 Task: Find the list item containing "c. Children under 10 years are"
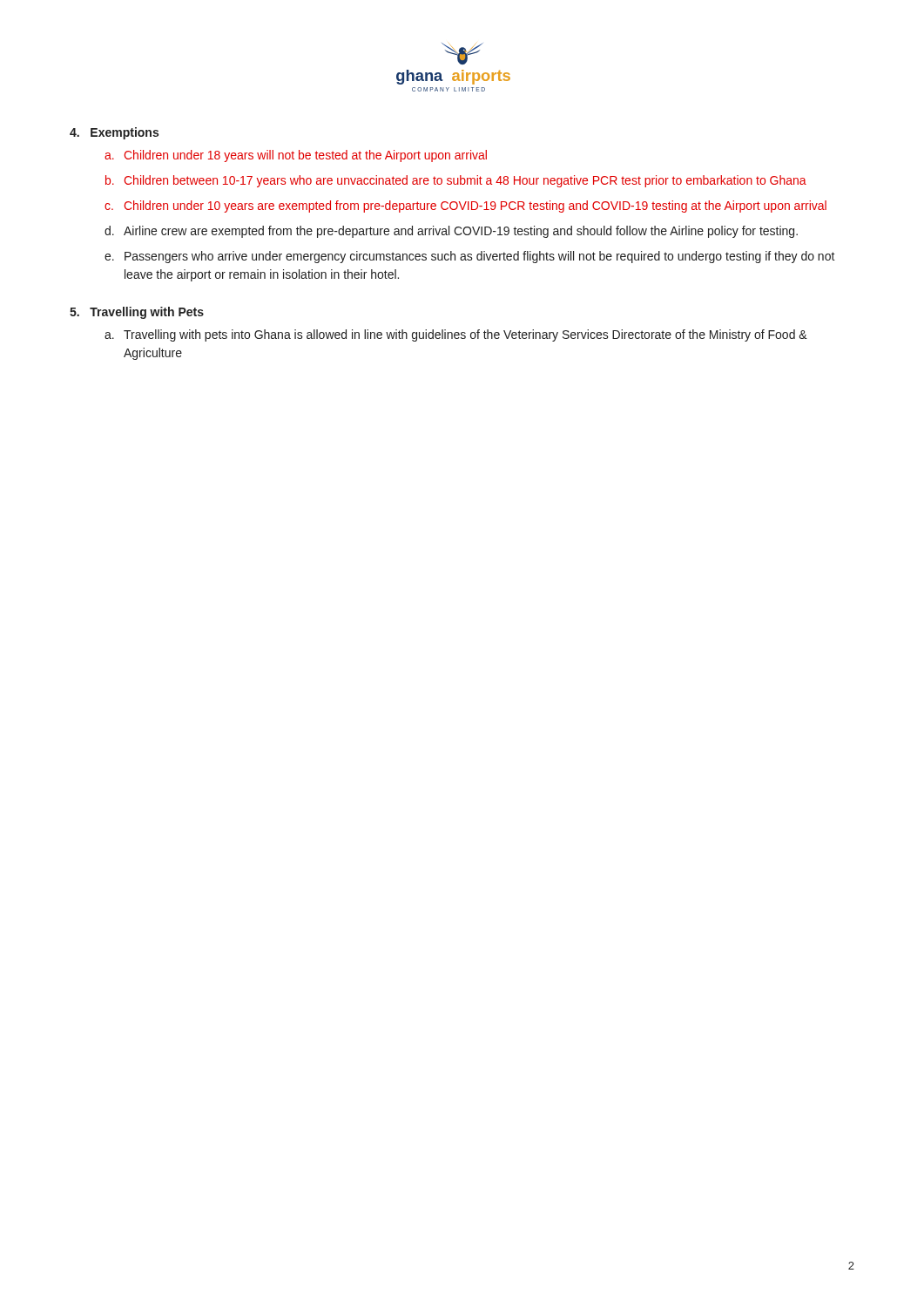click(x=479, y=206)
